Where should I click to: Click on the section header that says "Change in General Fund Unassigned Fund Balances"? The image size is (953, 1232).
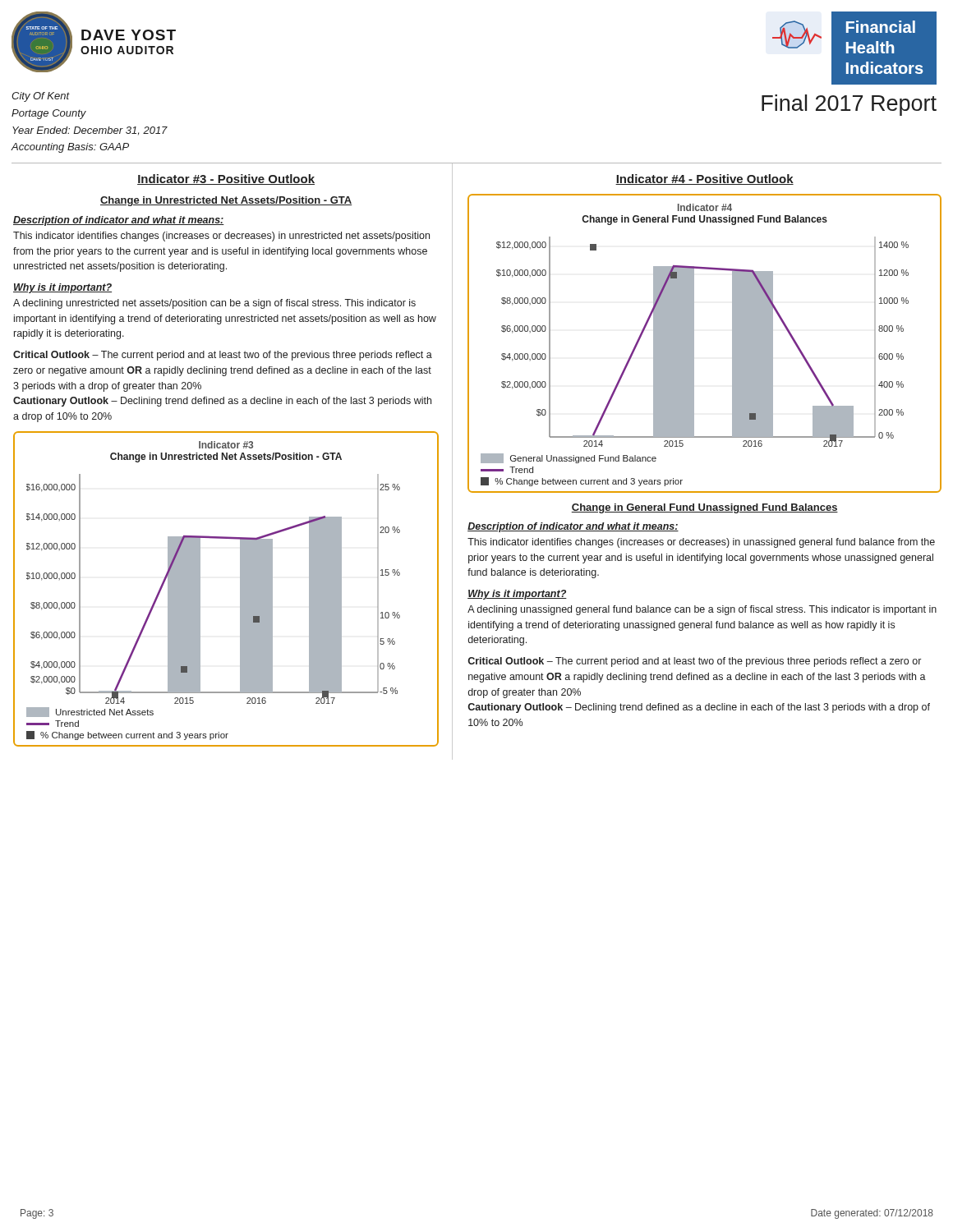[705, 507]
